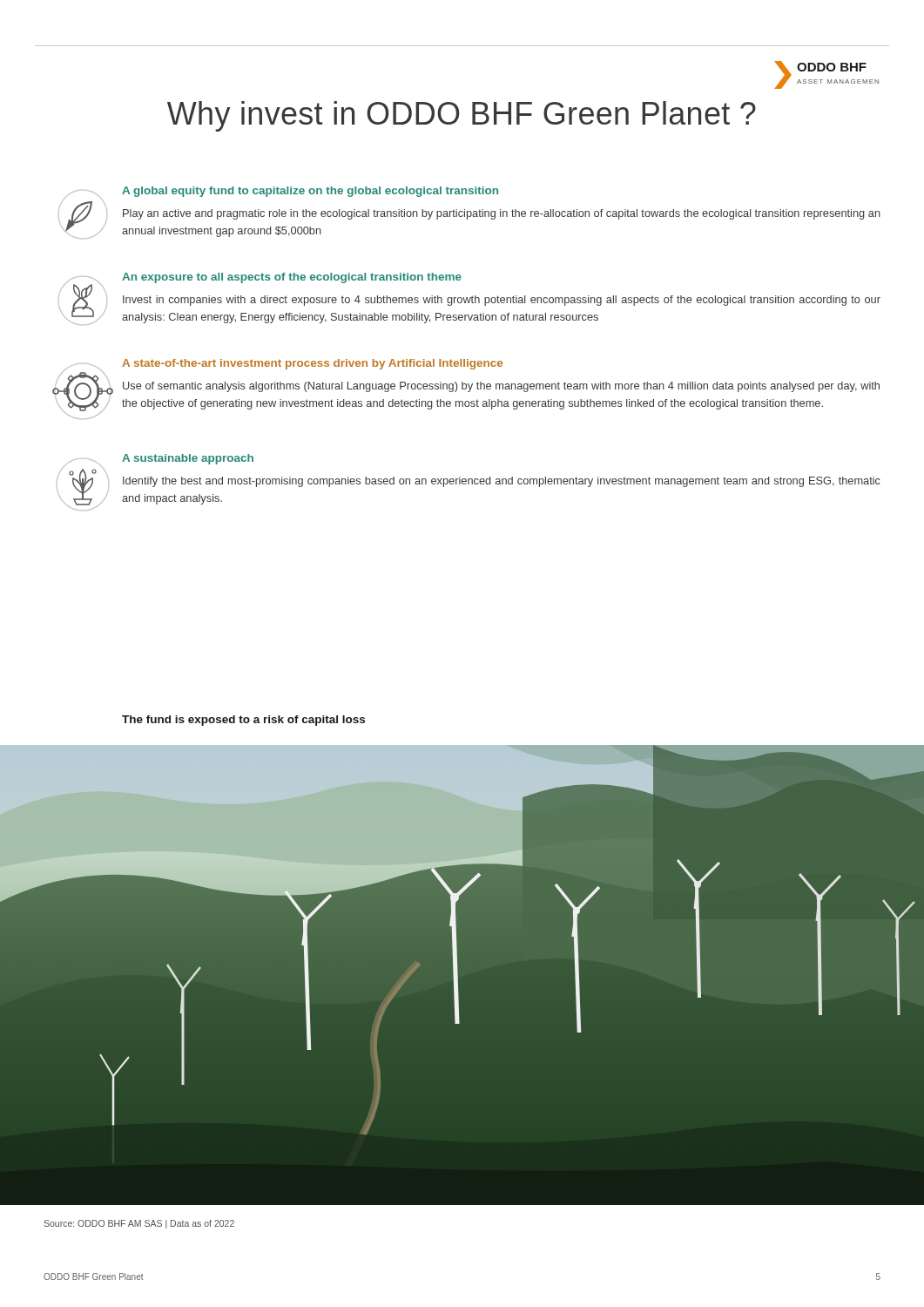
Task: Find the photo
Action: pos(462,975)
